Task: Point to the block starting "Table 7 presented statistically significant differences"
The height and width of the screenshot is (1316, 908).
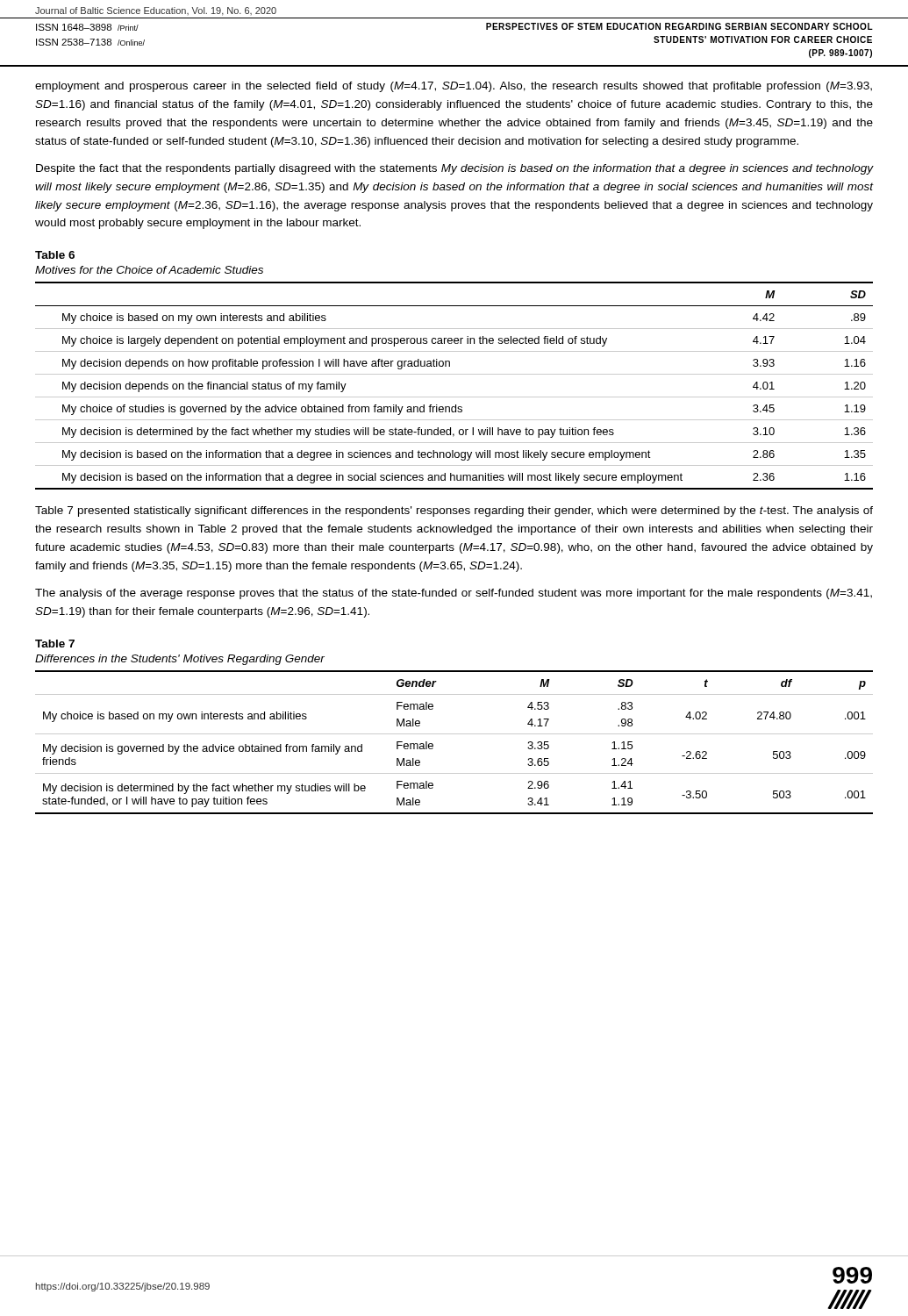Action: 454,538
